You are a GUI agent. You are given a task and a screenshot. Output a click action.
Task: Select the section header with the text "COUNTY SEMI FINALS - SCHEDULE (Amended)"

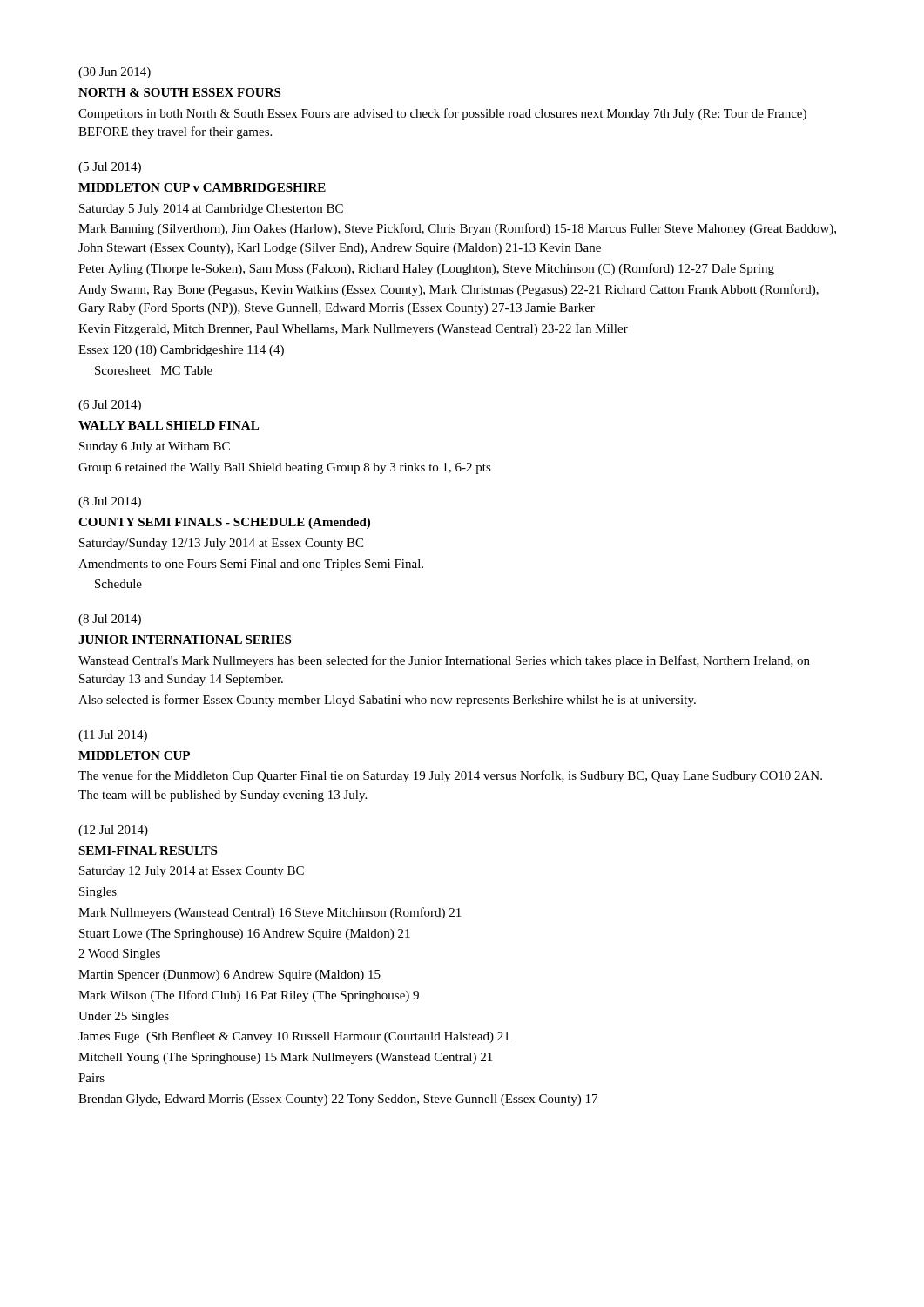224,523
